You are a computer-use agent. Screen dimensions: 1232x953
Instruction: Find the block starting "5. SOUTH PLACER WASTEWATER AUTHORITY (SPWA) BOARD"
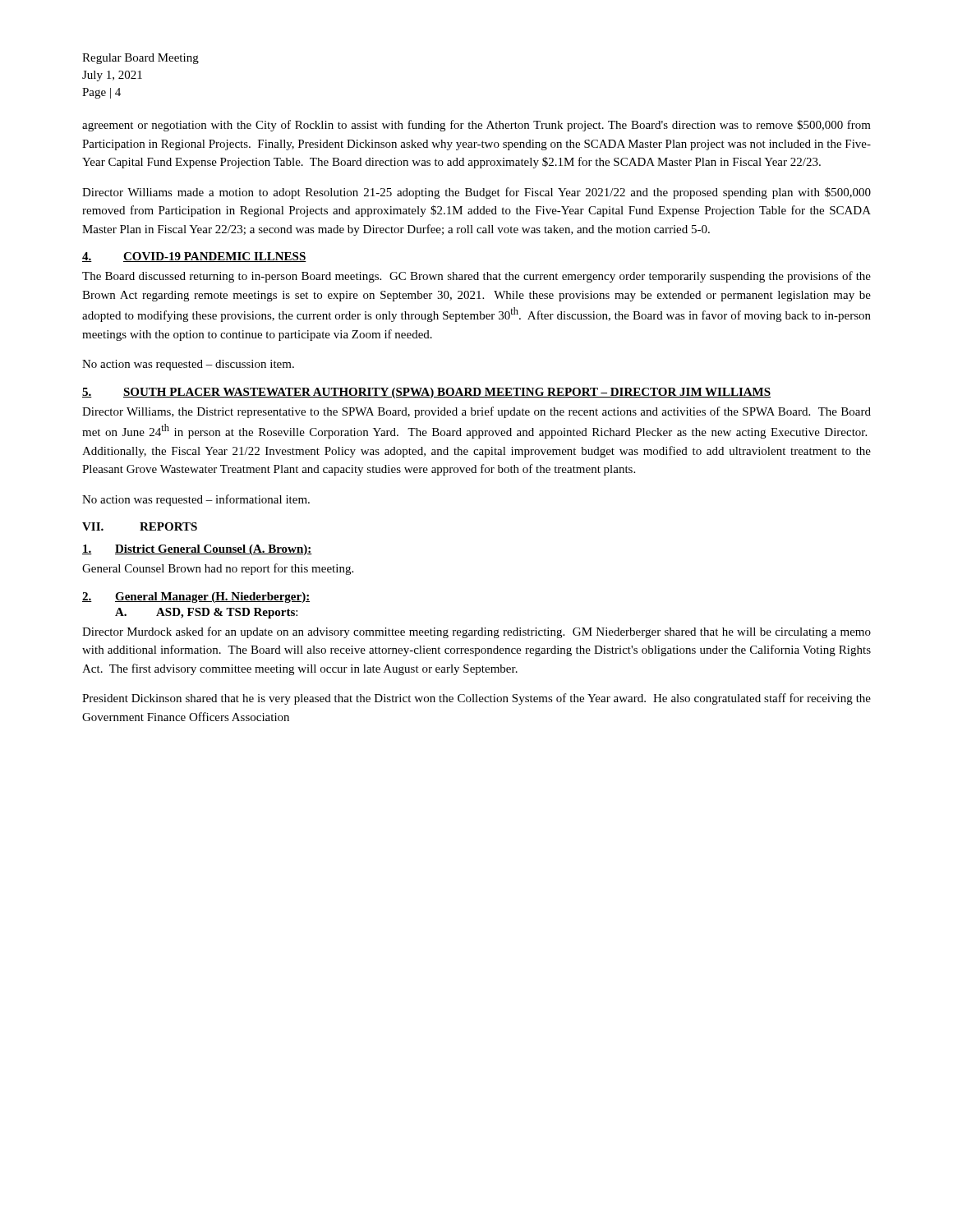click(476, 392)
